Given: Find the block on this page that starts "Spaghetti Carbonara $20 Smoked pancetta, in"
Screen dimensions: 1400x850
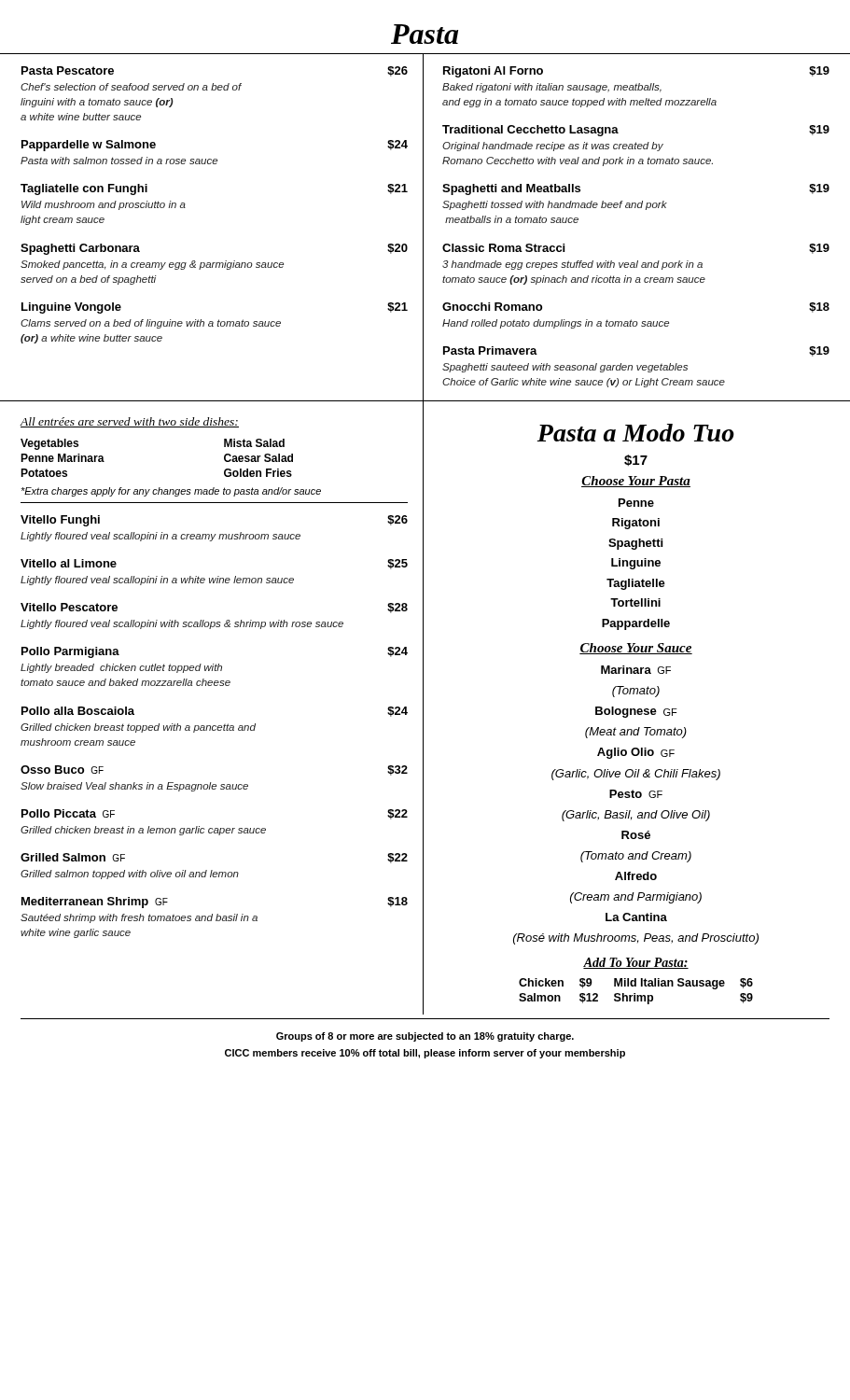Looking at the screenshot, I should pyautogui.click(x=214, y=263).
